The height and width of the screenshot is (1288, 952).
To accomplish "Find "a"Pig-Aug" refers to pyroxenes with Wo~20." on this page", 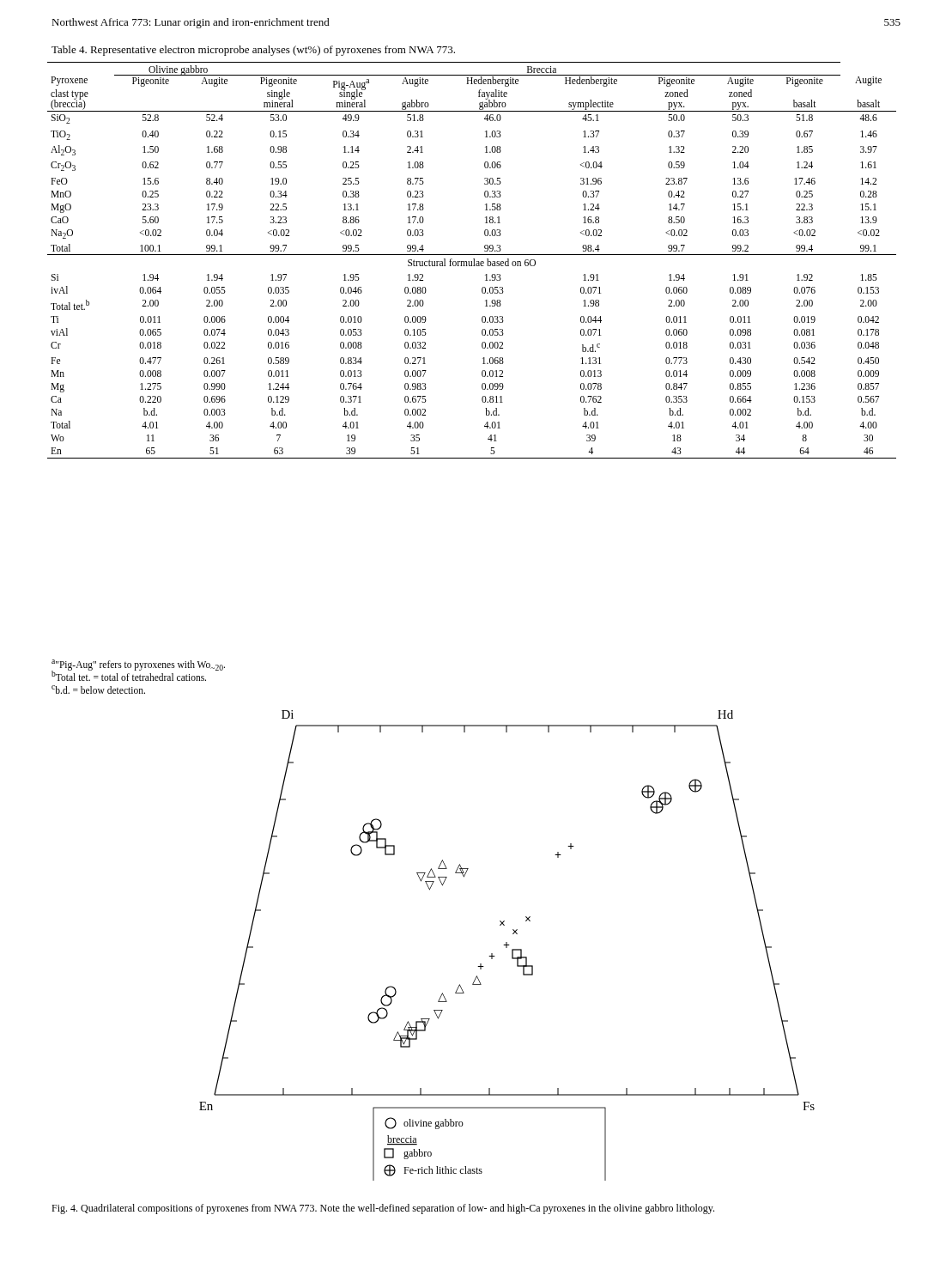I will click(139, 664).
